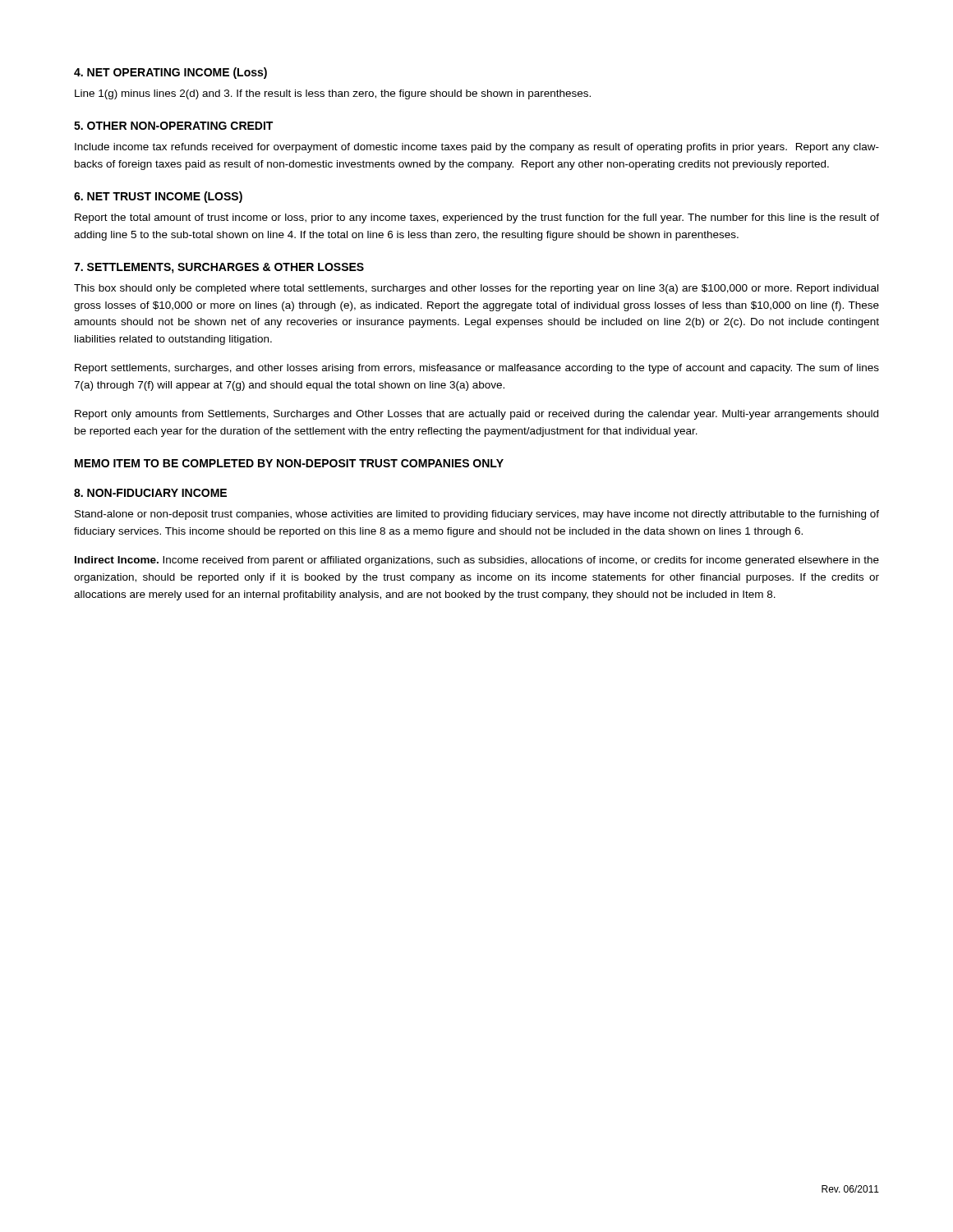
Task: Click on the element starting "Include income tax refunds received for overpayment"
Action: [476, 155]
